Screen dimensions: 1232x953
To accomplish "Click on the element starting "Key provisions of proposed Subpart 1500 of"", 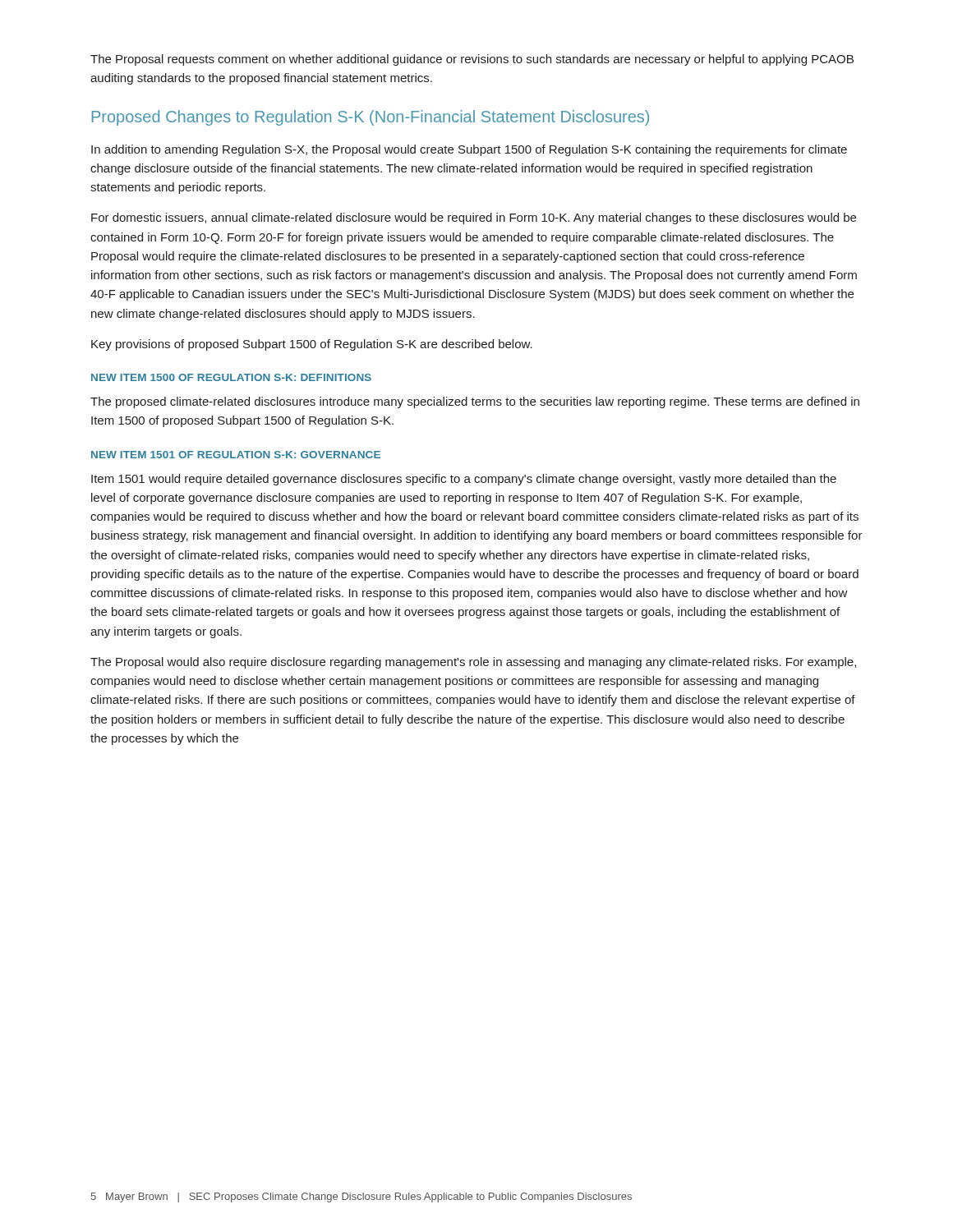I will (312, 344).
